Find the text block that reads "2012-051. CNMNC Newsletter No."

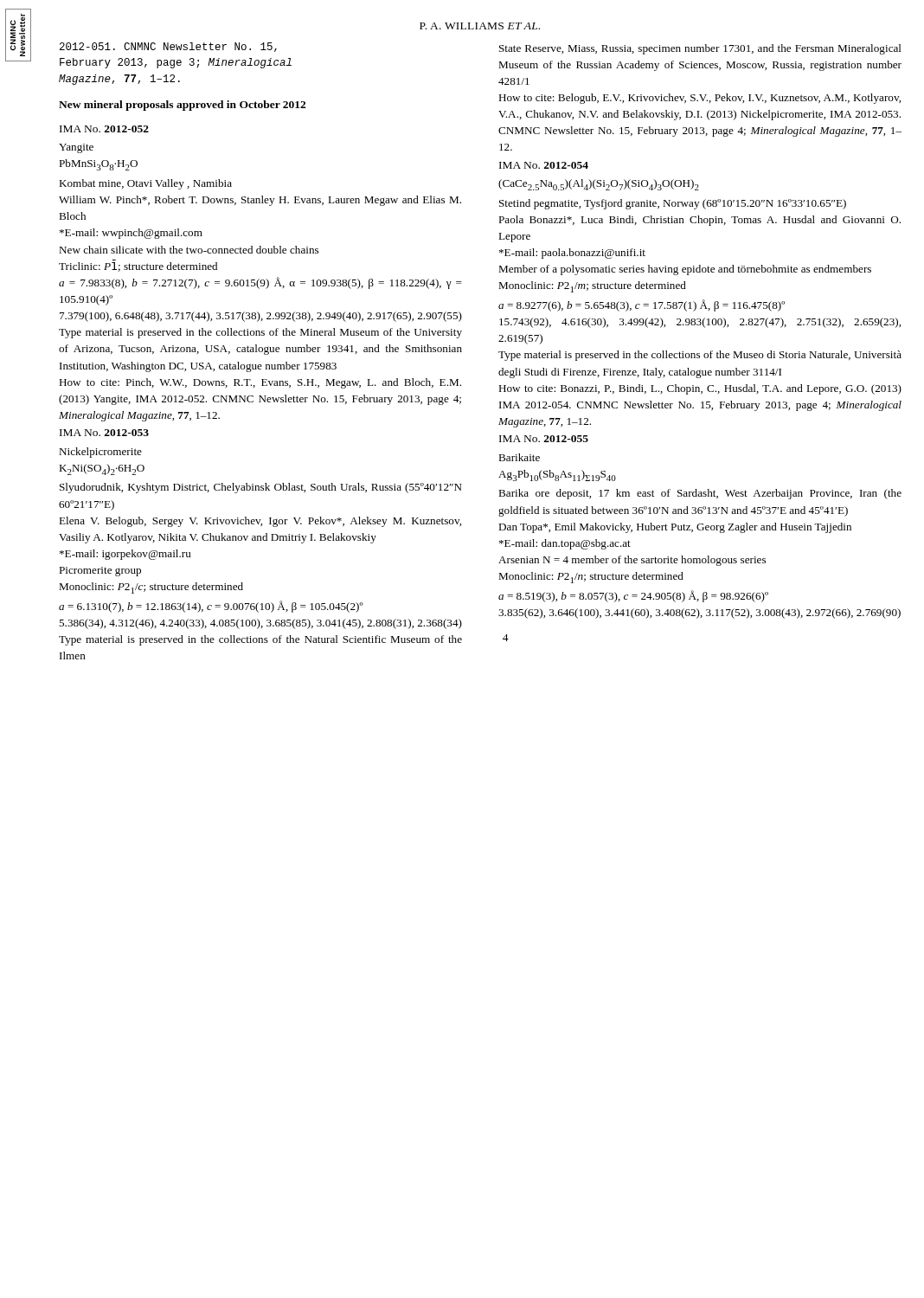176,63
